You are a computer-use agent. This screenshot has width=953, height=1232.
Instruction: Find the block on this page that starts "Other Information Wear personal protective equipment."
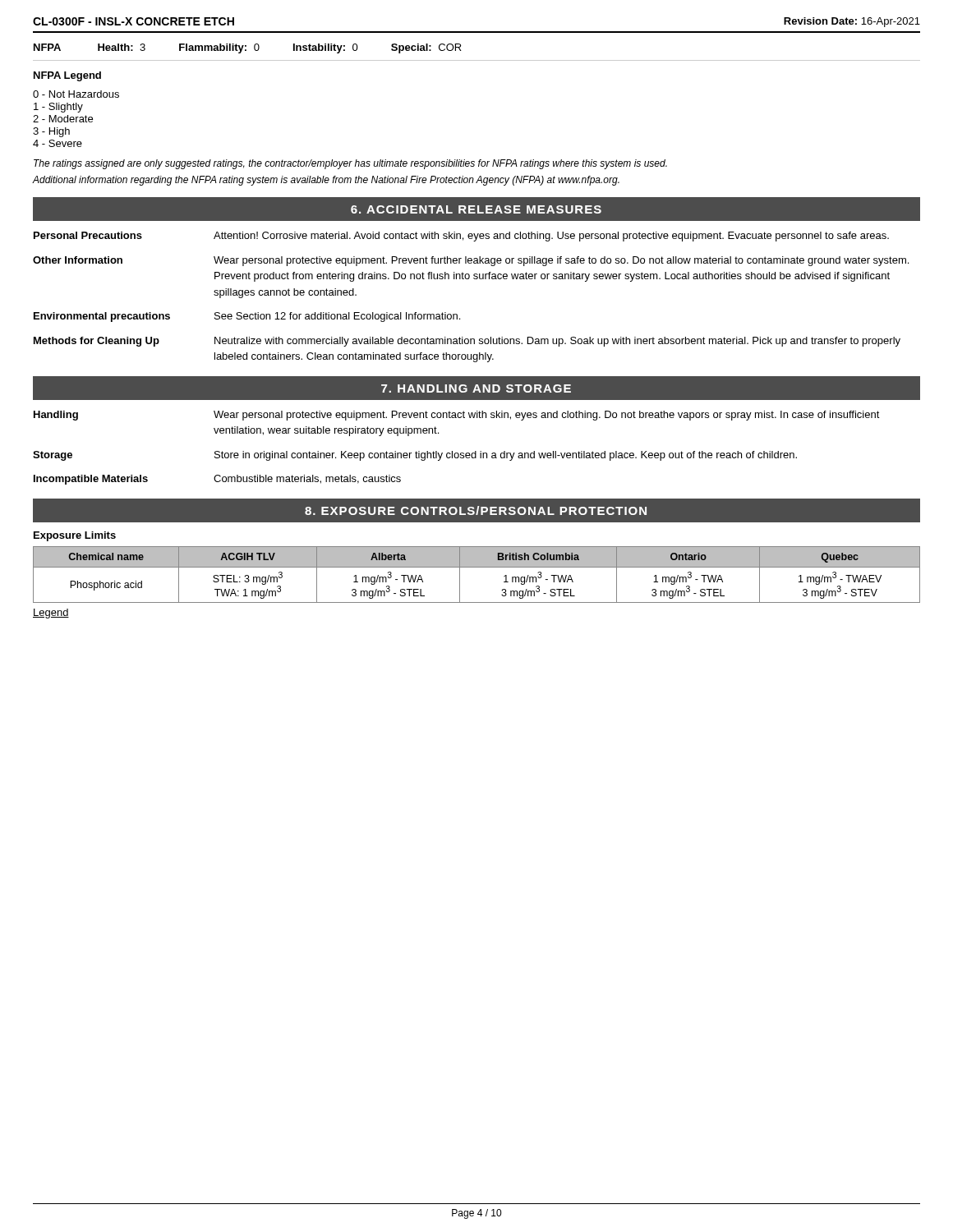pyautogui.click(x=476, y=276)
